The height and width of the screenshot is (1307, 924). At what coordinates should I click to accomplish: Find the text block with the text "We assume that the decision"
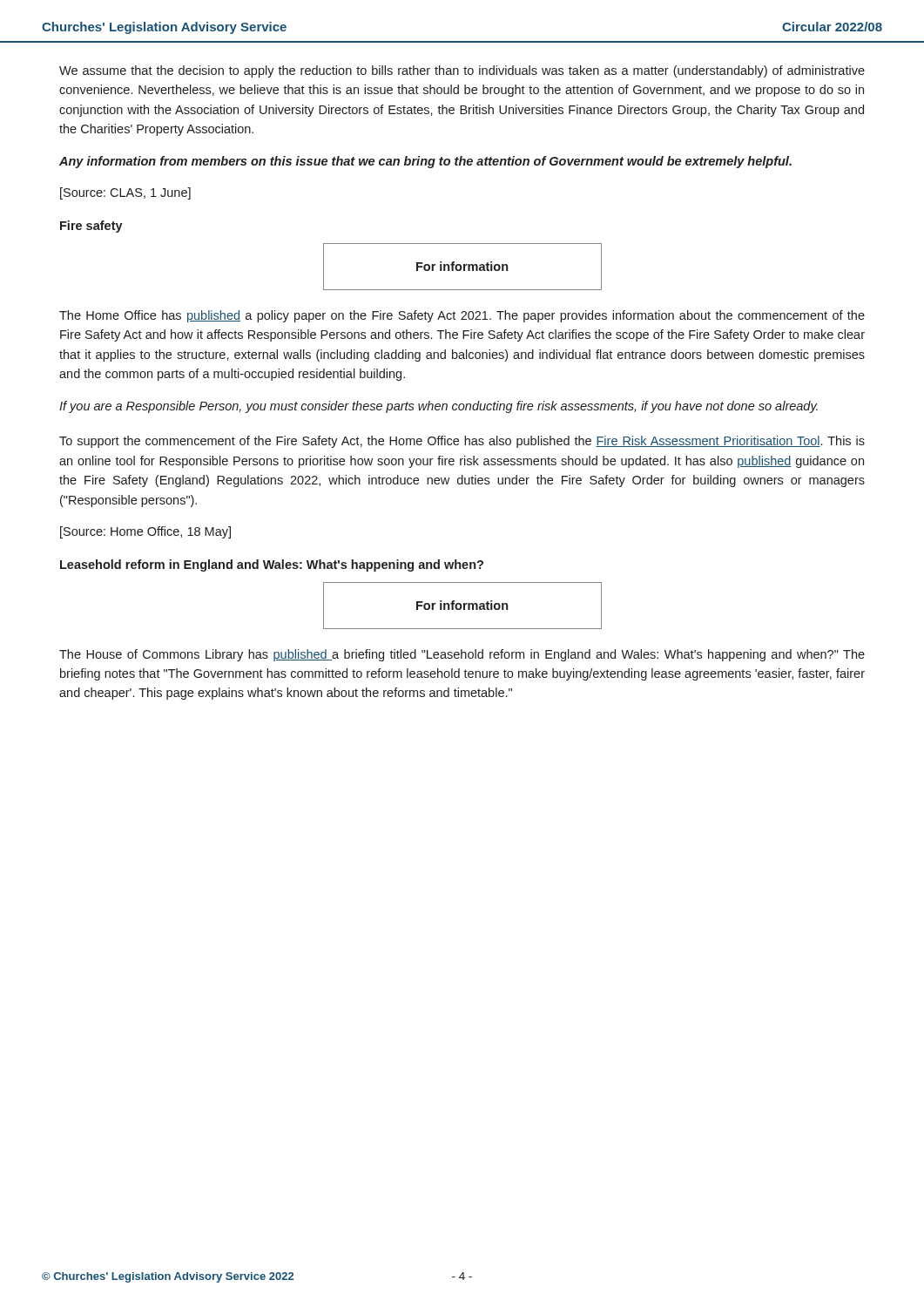tap(462, 100)
